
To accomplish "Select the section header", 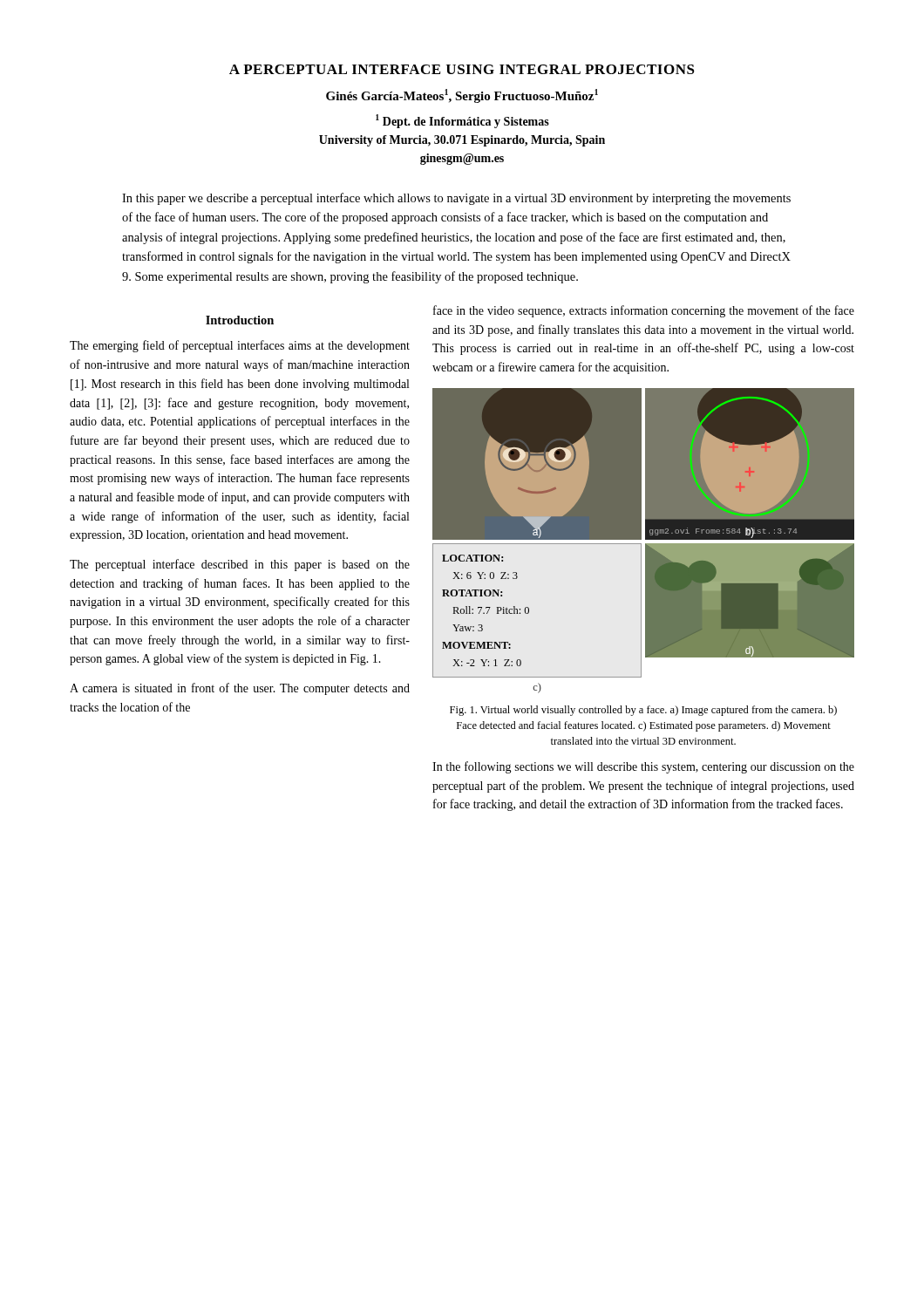I will (240, 320).
